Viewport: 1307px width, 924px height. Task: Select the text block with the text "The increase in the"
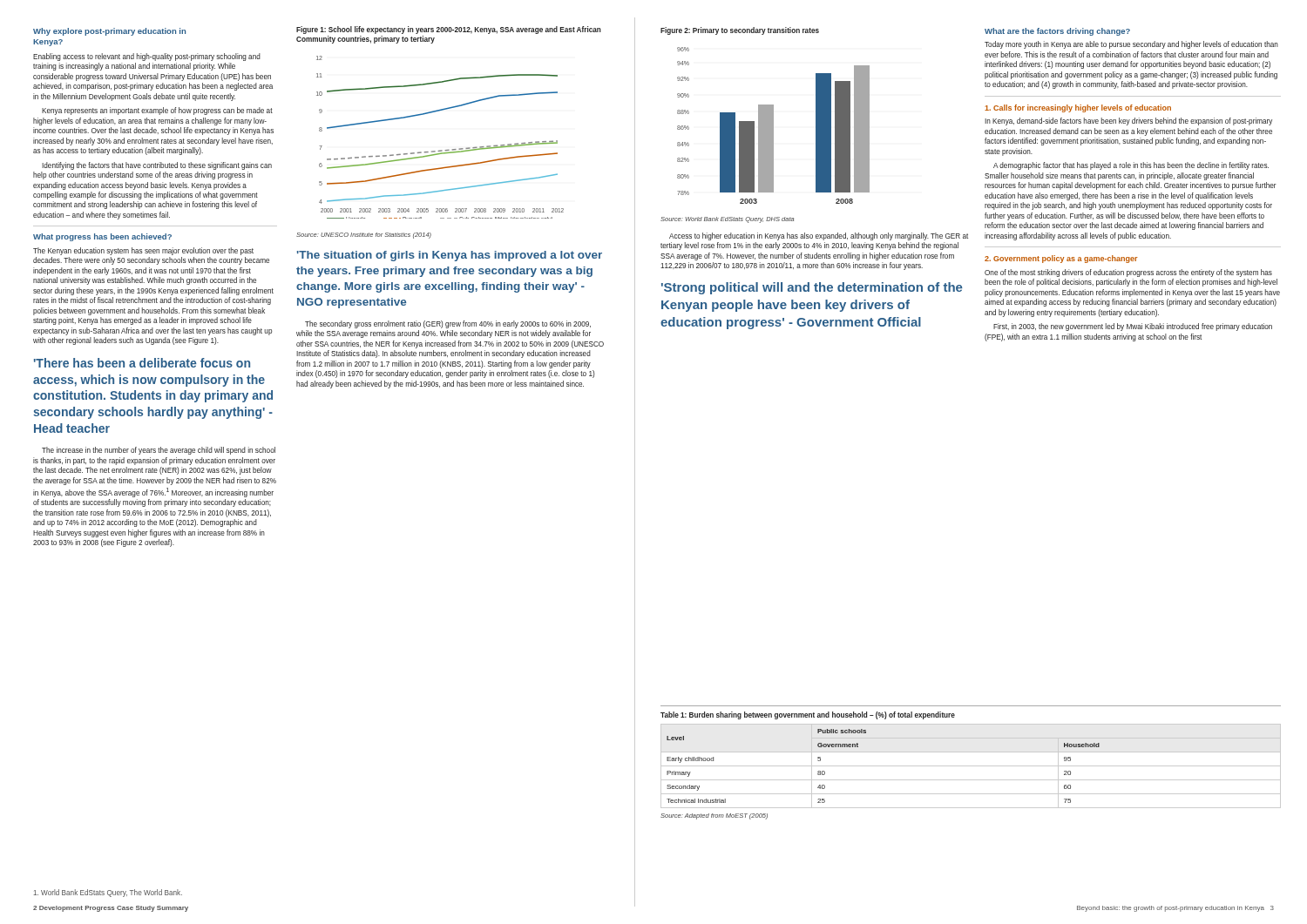pos(155,497)
